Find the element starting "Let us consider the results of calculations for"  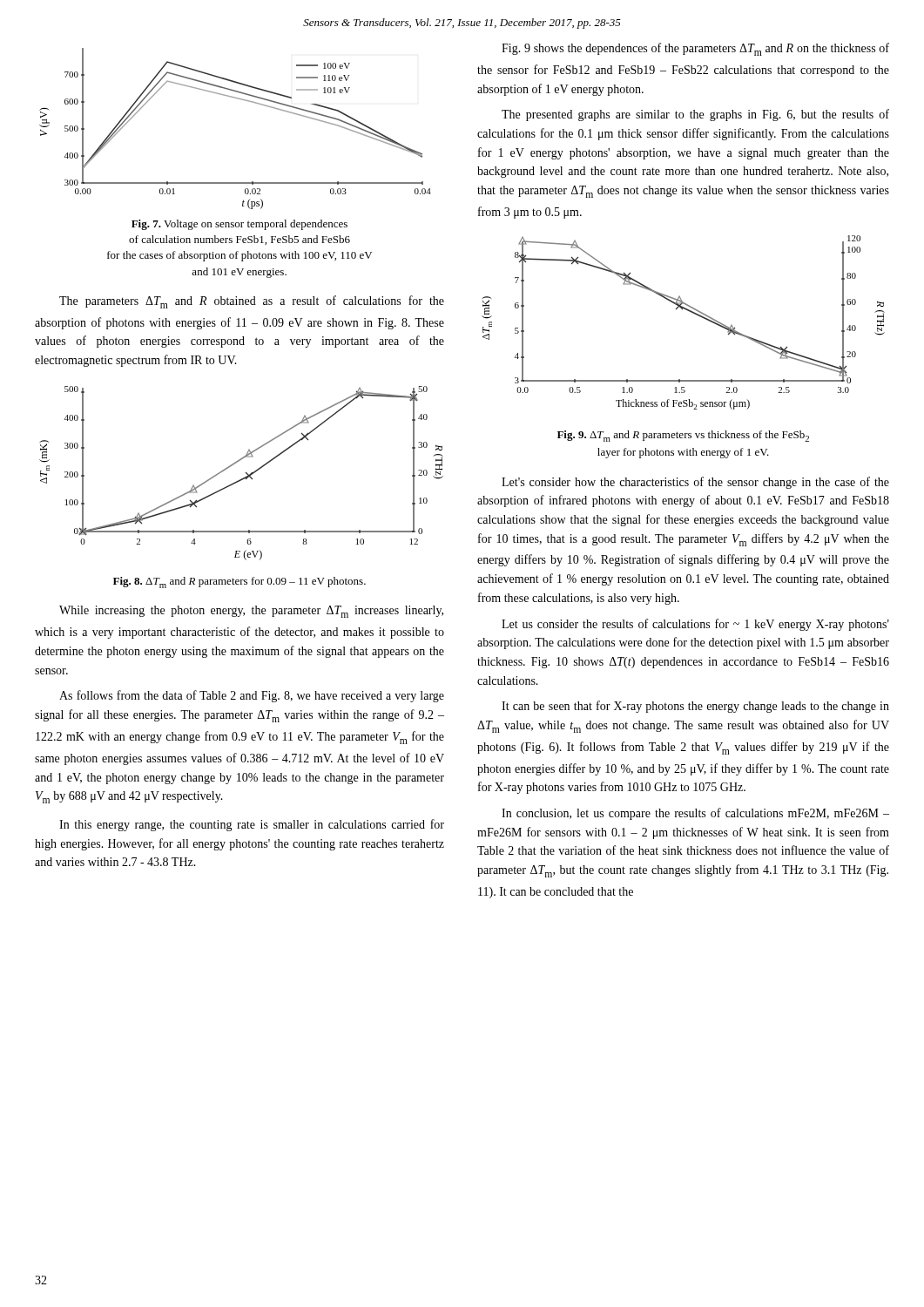[x=683, y=653]
